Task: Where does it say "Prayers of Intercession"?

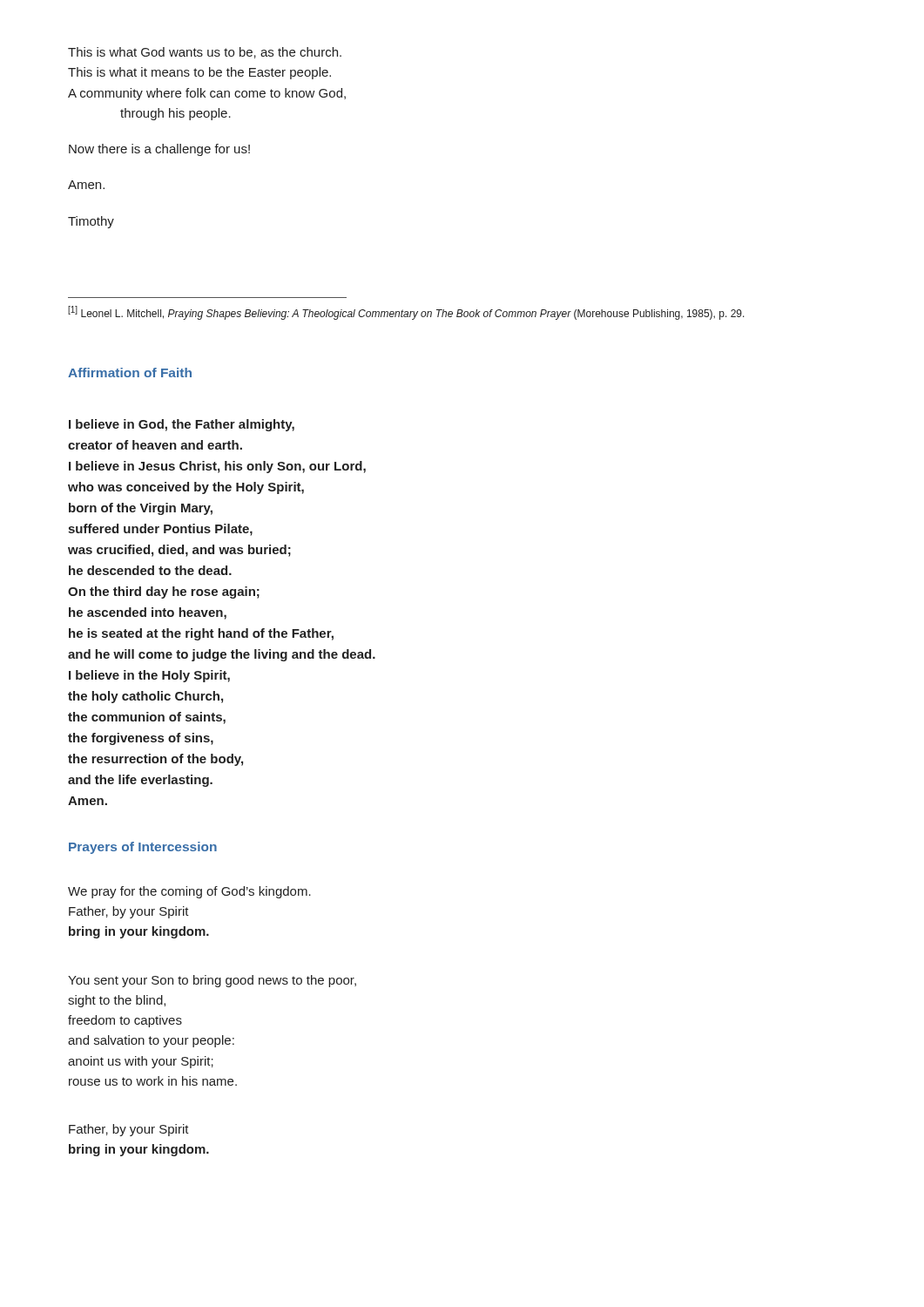Action: [x=143, y=847]
